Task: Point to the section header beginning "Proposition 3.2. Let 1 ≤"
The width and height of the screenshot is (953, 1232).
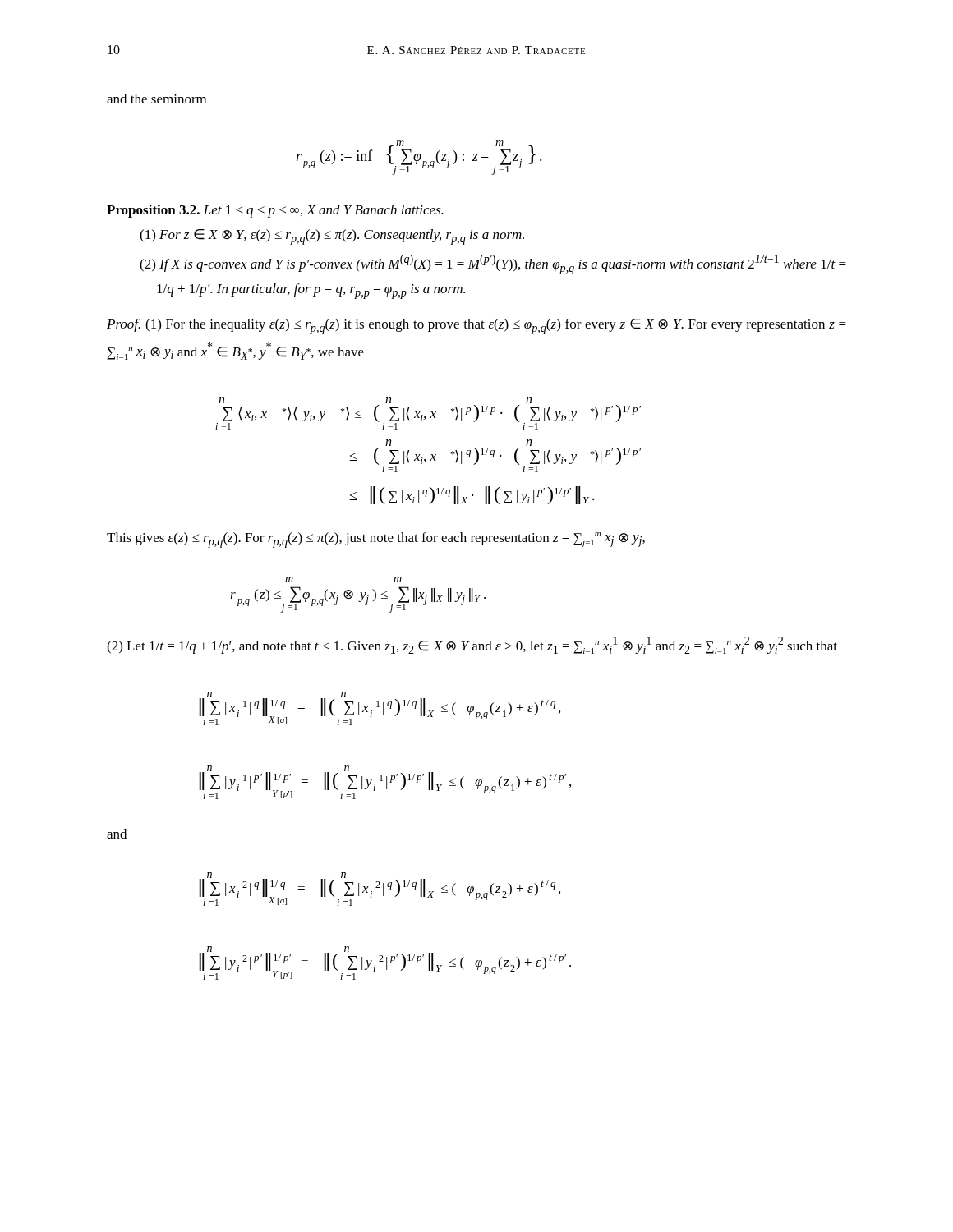Action: tap(276, 210)
